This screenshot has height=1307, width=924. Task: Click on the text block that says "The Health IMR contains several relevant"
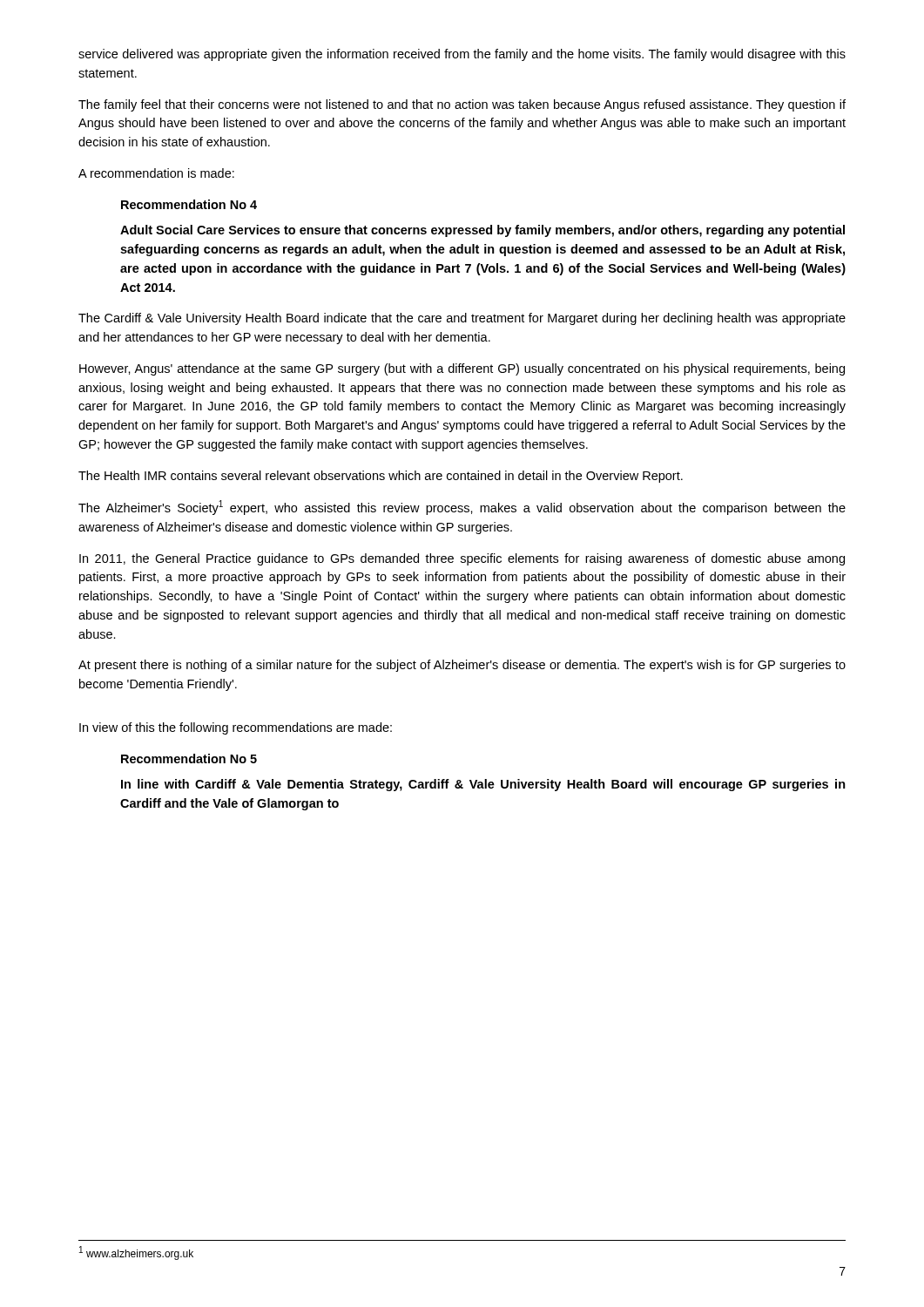(x=381, y=475)
